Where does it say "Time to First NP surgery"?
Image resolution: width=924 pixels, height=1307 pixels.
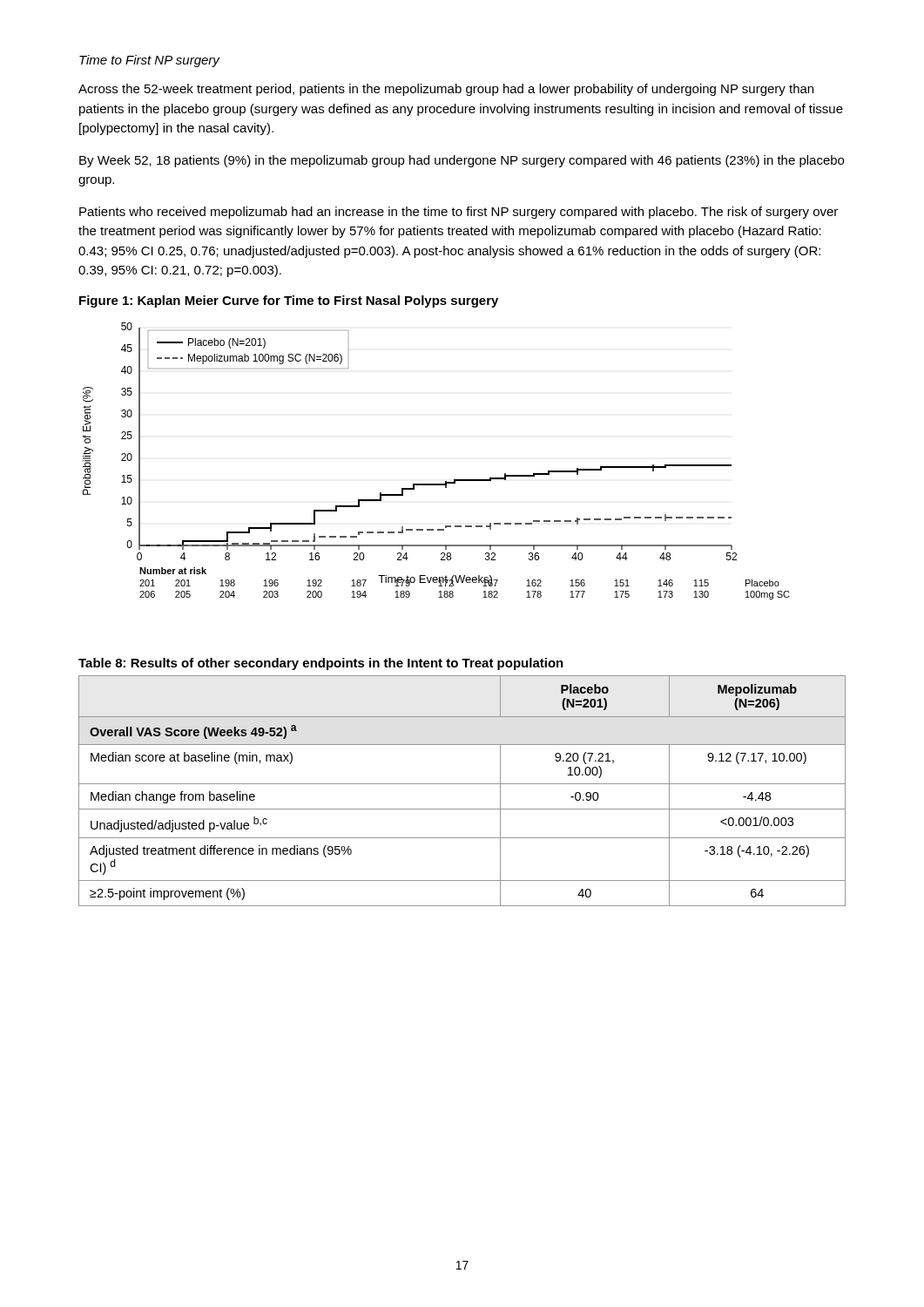(x=149, y=60)
